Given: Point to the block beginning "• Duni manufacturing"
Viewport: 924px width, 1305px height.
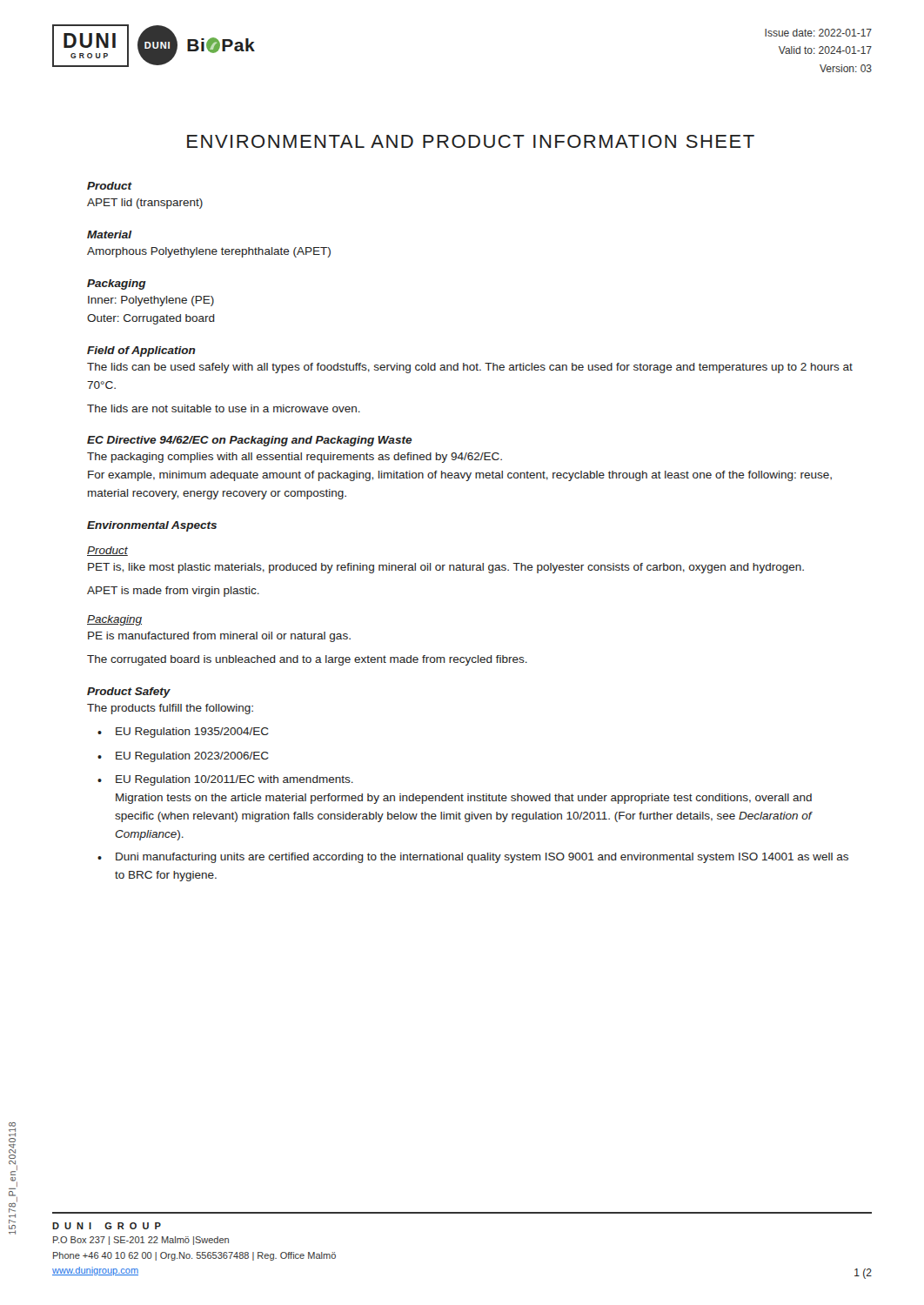Looking at the screenshot, I should pyautogui.click(x=476, y=866).
